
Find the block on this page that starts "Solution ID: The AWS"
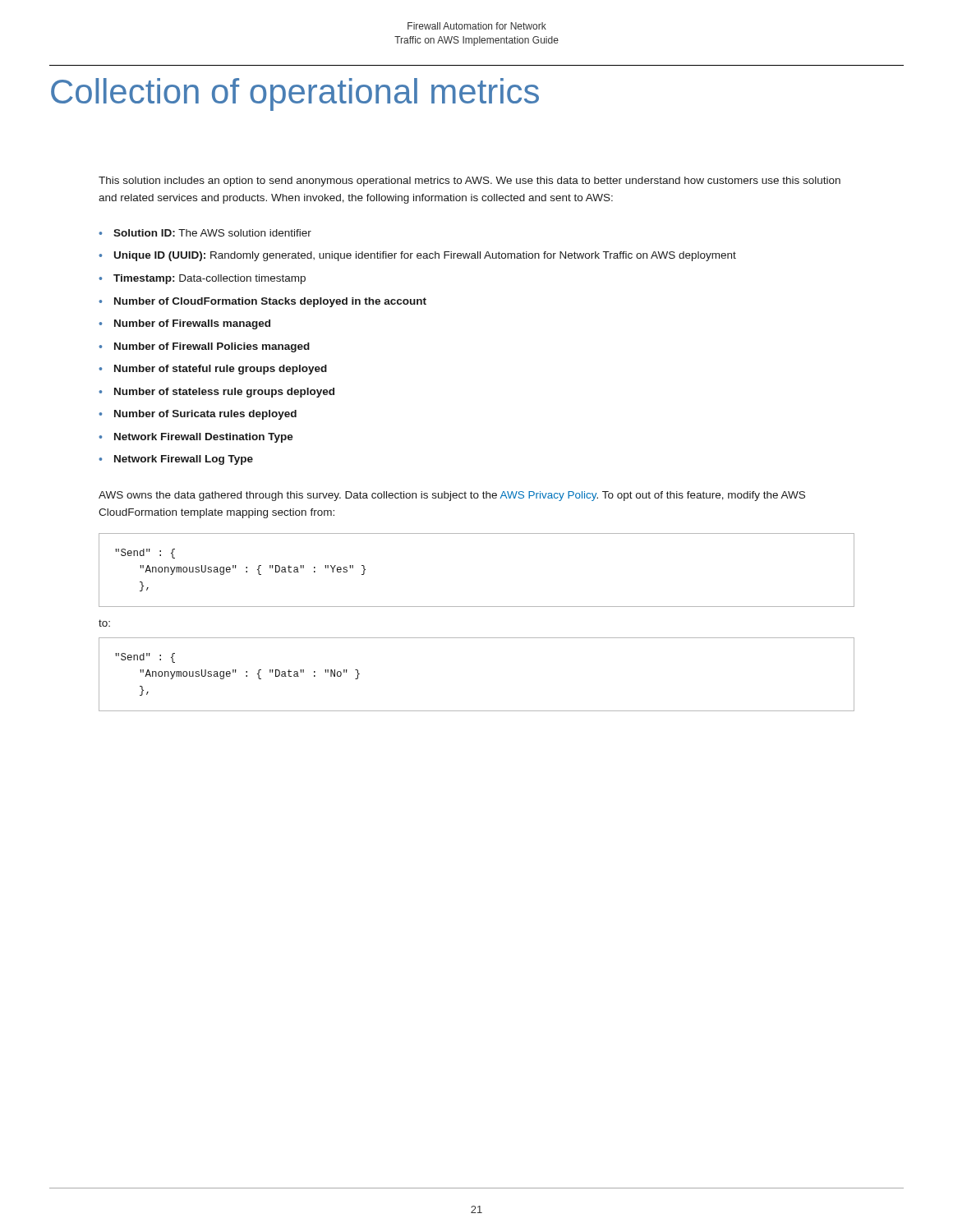click(x=212, y=233)
